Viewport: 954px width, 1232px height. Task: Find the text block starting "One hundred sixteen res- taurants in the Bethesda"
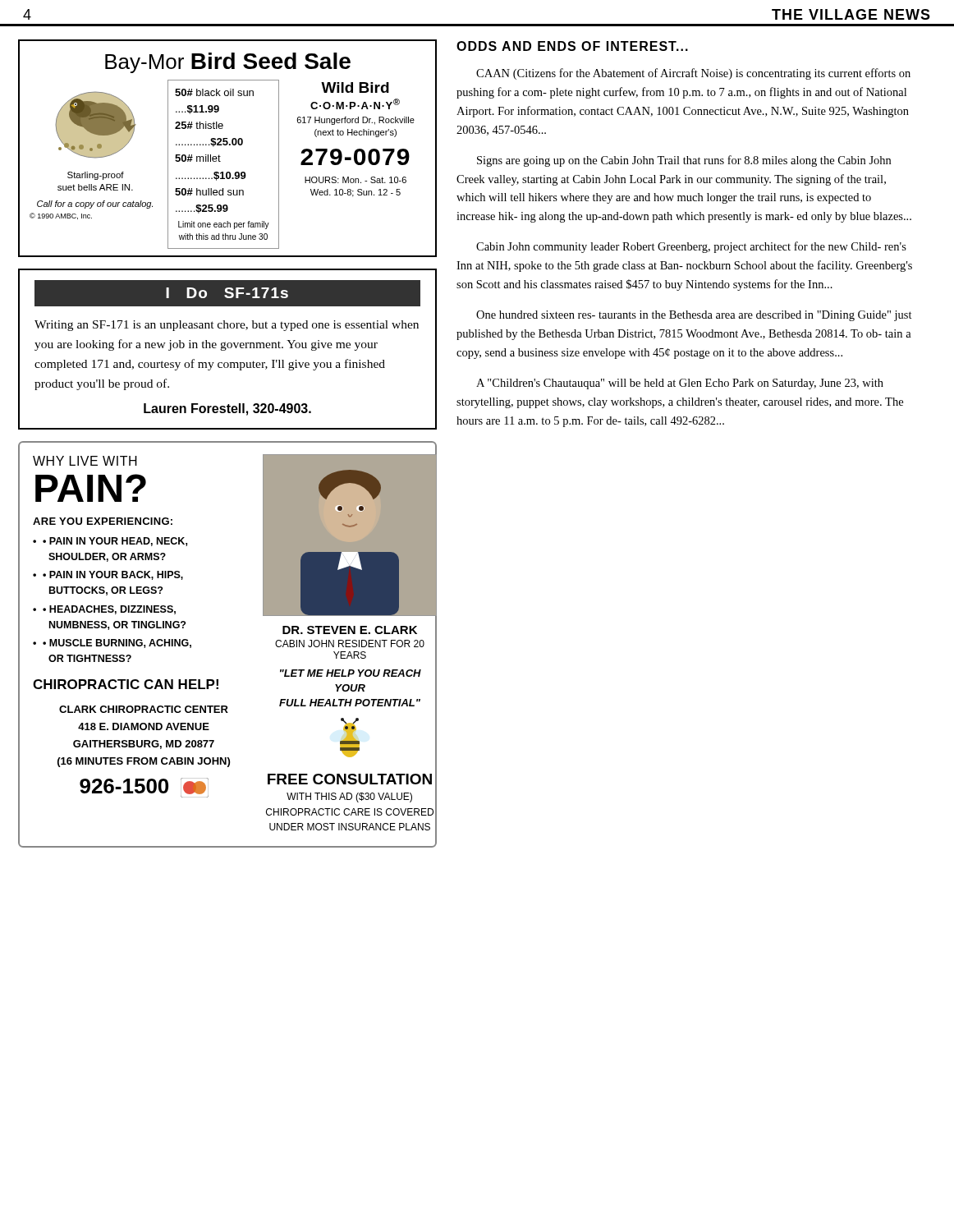click(685, 334)
